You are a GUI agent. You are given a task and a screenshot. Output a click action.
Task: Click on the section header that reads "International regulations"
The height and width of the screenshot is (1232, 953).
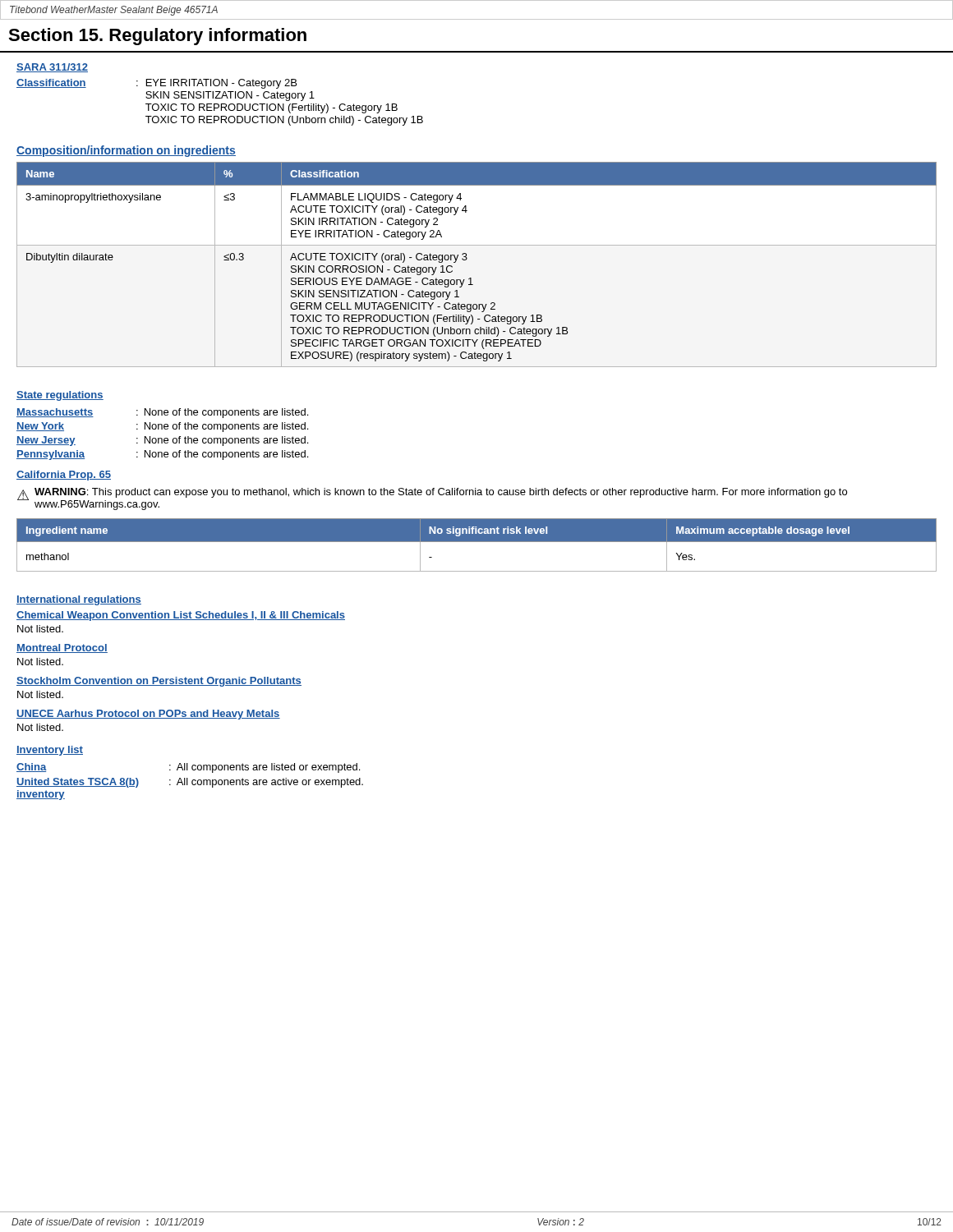[x=79, y=599]
